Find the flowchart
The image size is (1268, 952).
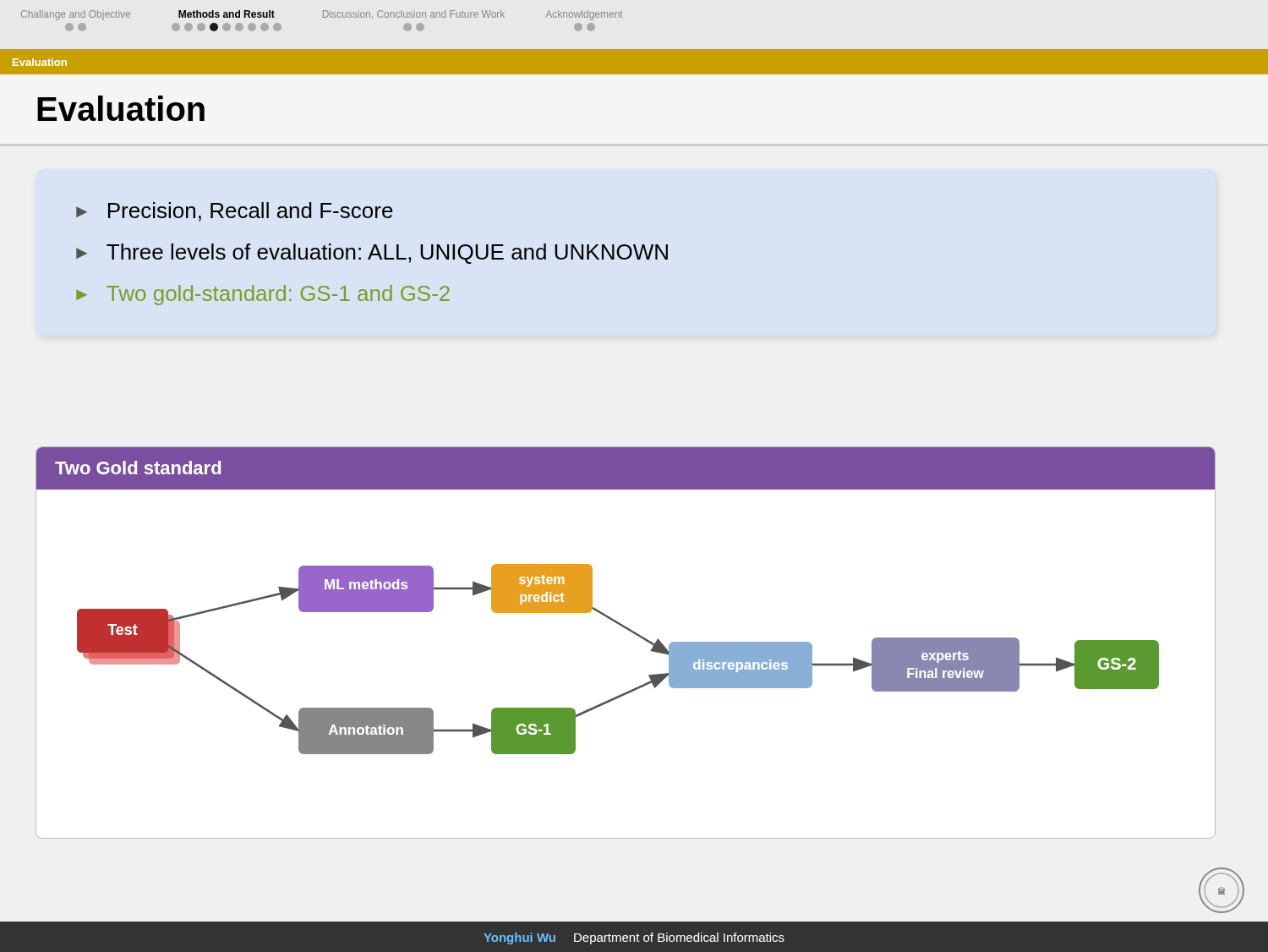point(626,643)
